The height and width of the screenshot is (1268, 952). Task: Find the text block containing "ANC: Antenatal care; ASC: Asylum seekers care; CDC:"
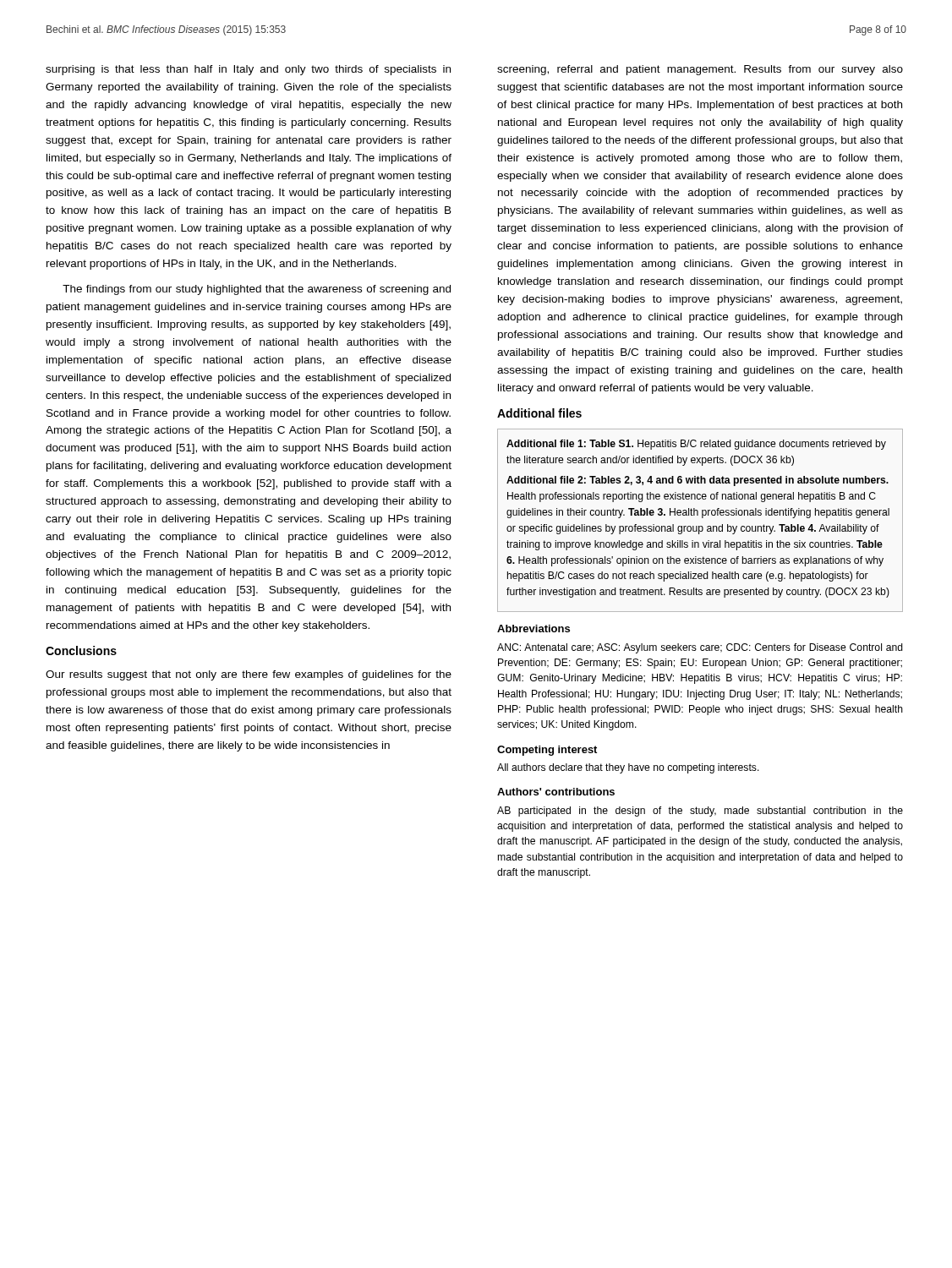(700, 686)
